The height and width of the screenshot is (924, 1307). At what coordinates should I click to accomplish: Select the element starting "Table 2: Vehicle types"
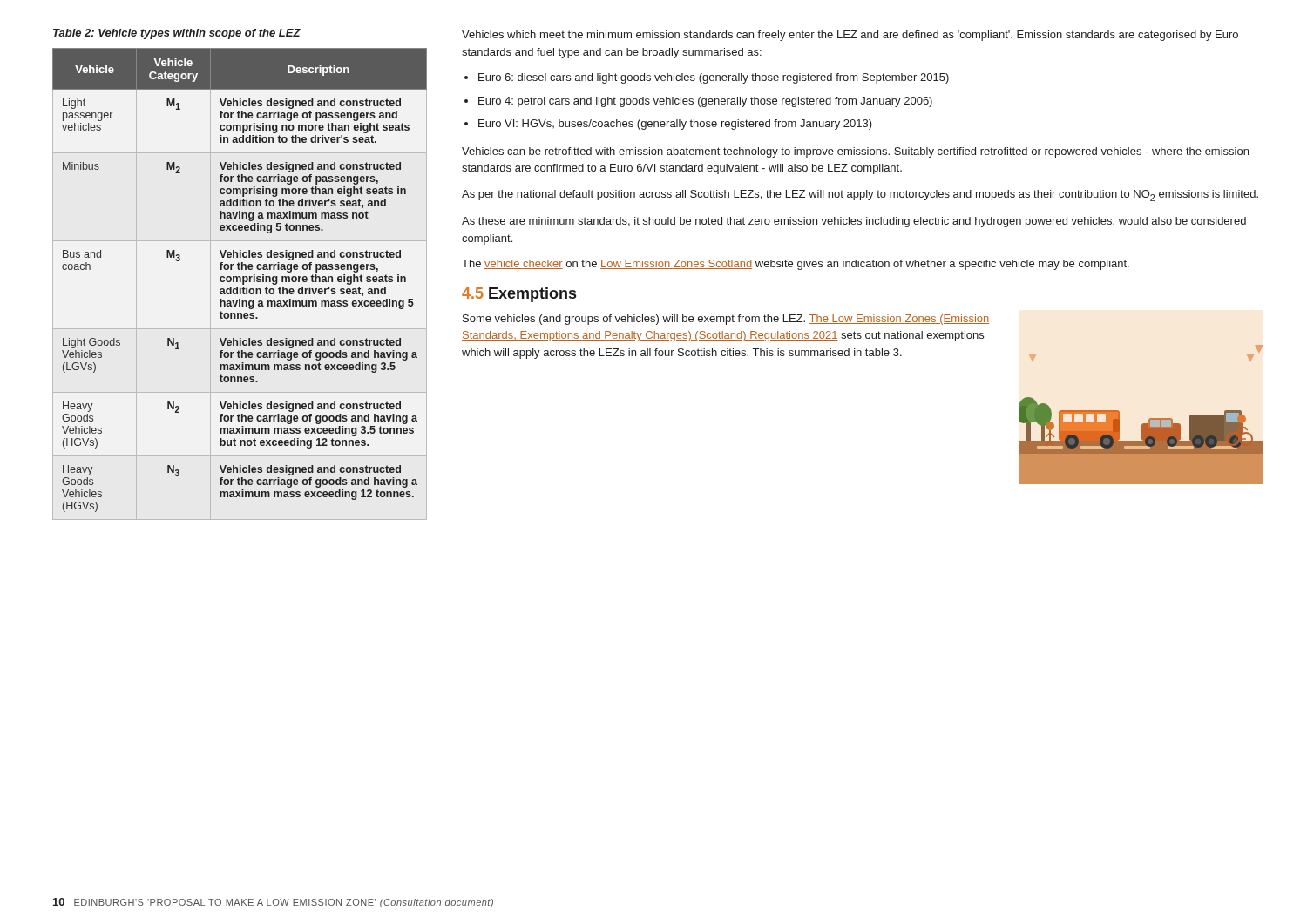pos(176,33)
